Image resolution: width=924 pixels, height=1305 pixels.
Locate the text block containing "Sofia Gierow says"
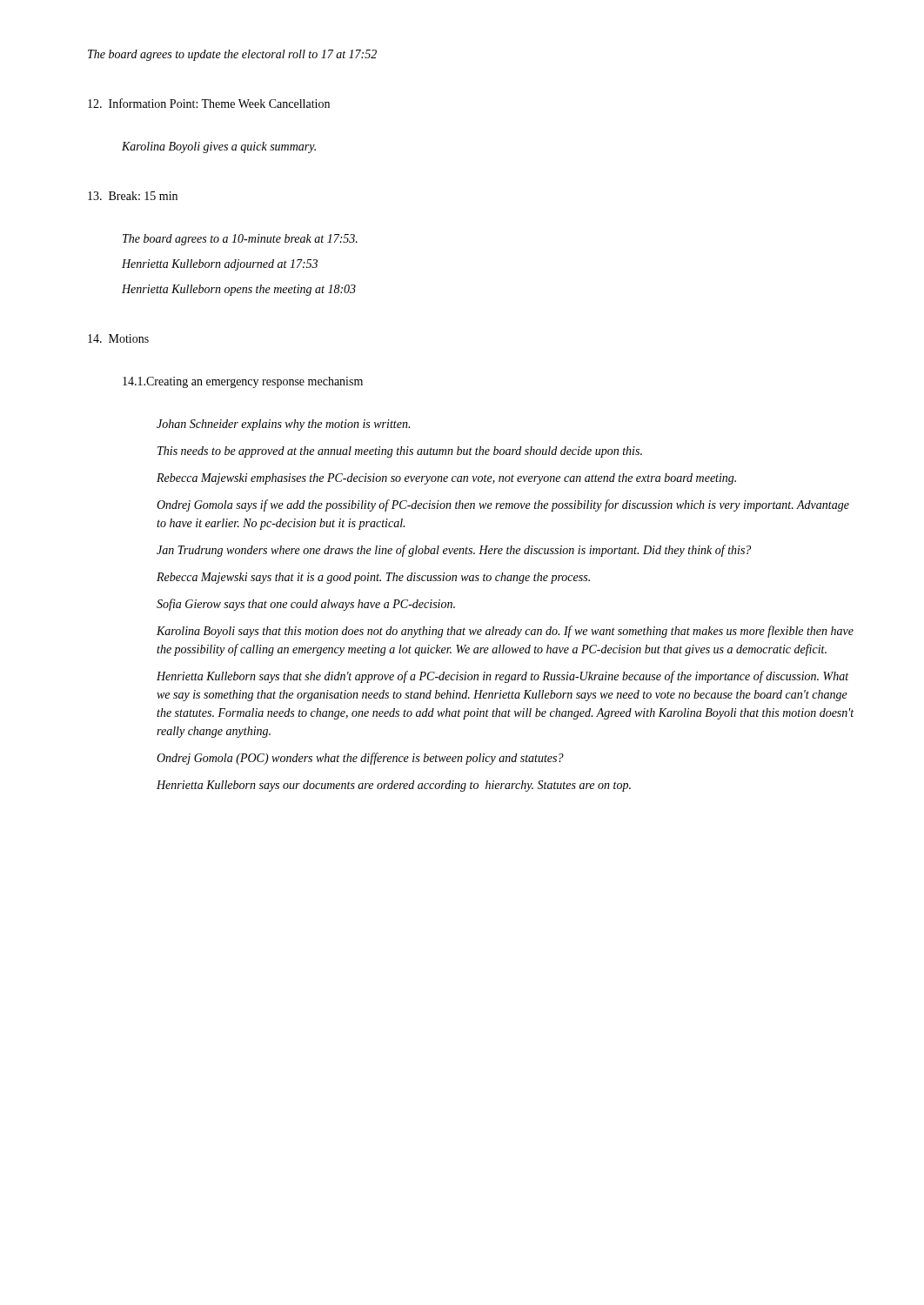[x=306, y=604]
